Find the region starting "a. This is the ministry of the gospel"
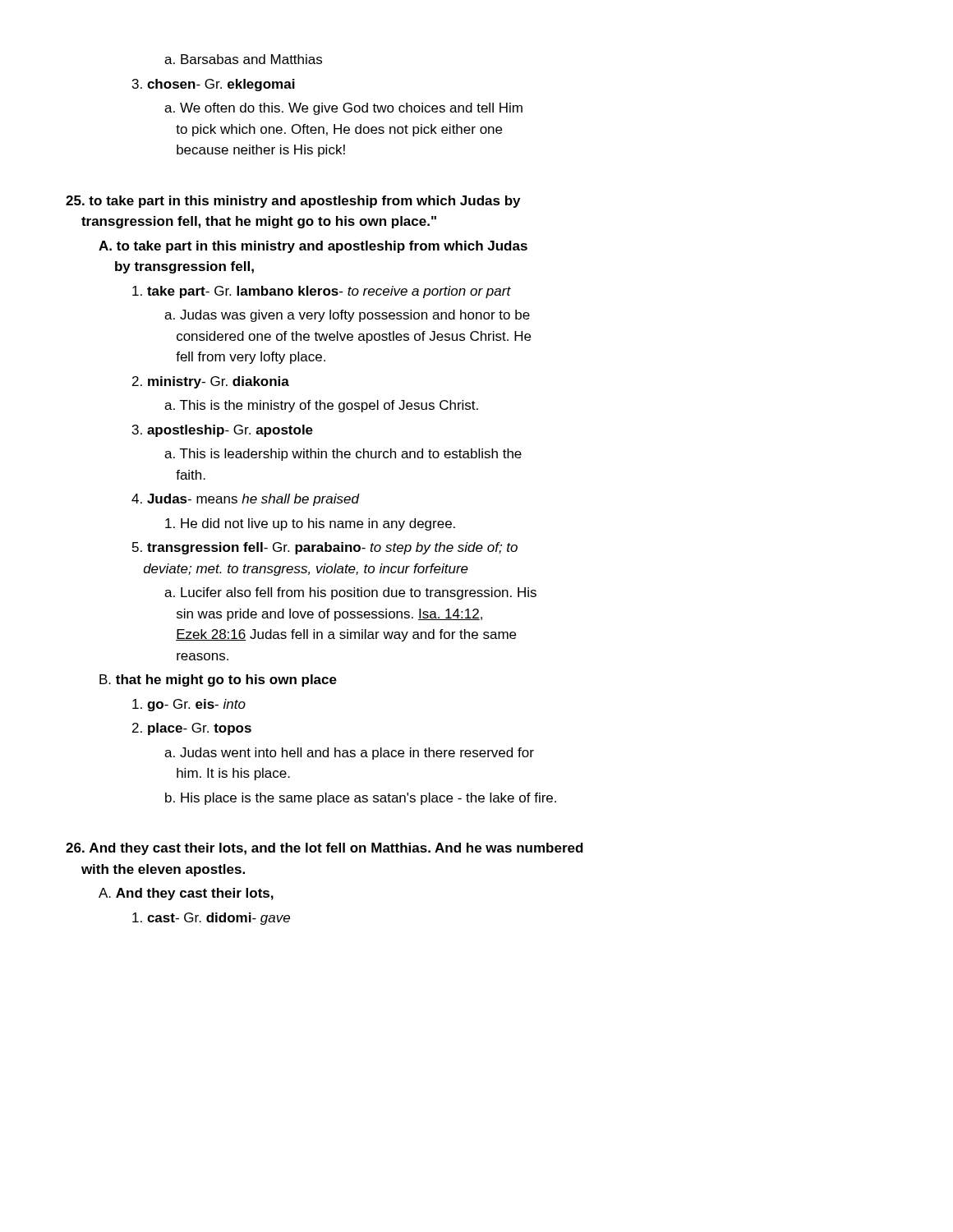 click(x=322, y=405)
